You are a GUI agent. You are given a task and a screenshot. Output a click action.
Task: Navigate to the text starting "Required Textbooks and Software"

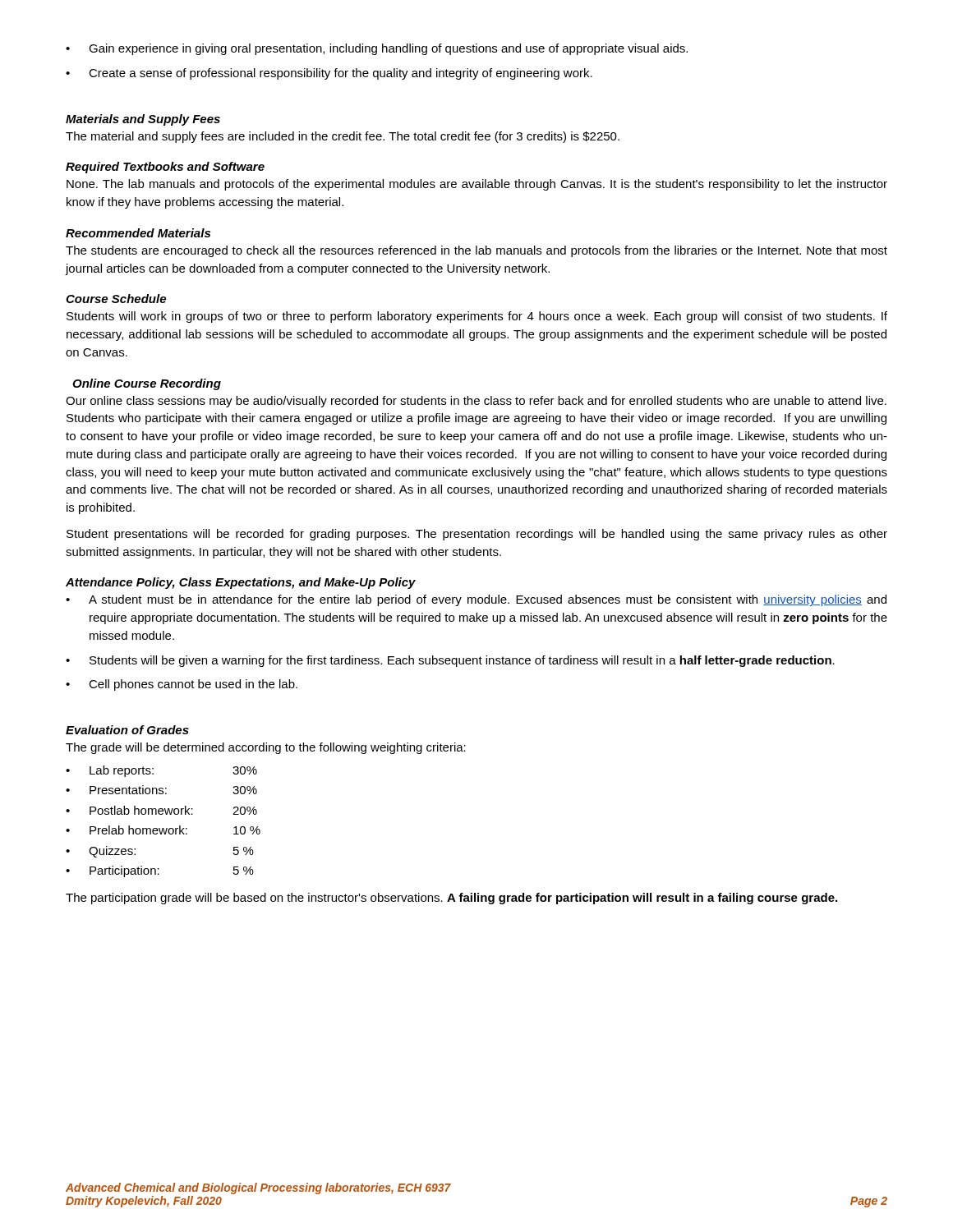(x=165, y=167)
